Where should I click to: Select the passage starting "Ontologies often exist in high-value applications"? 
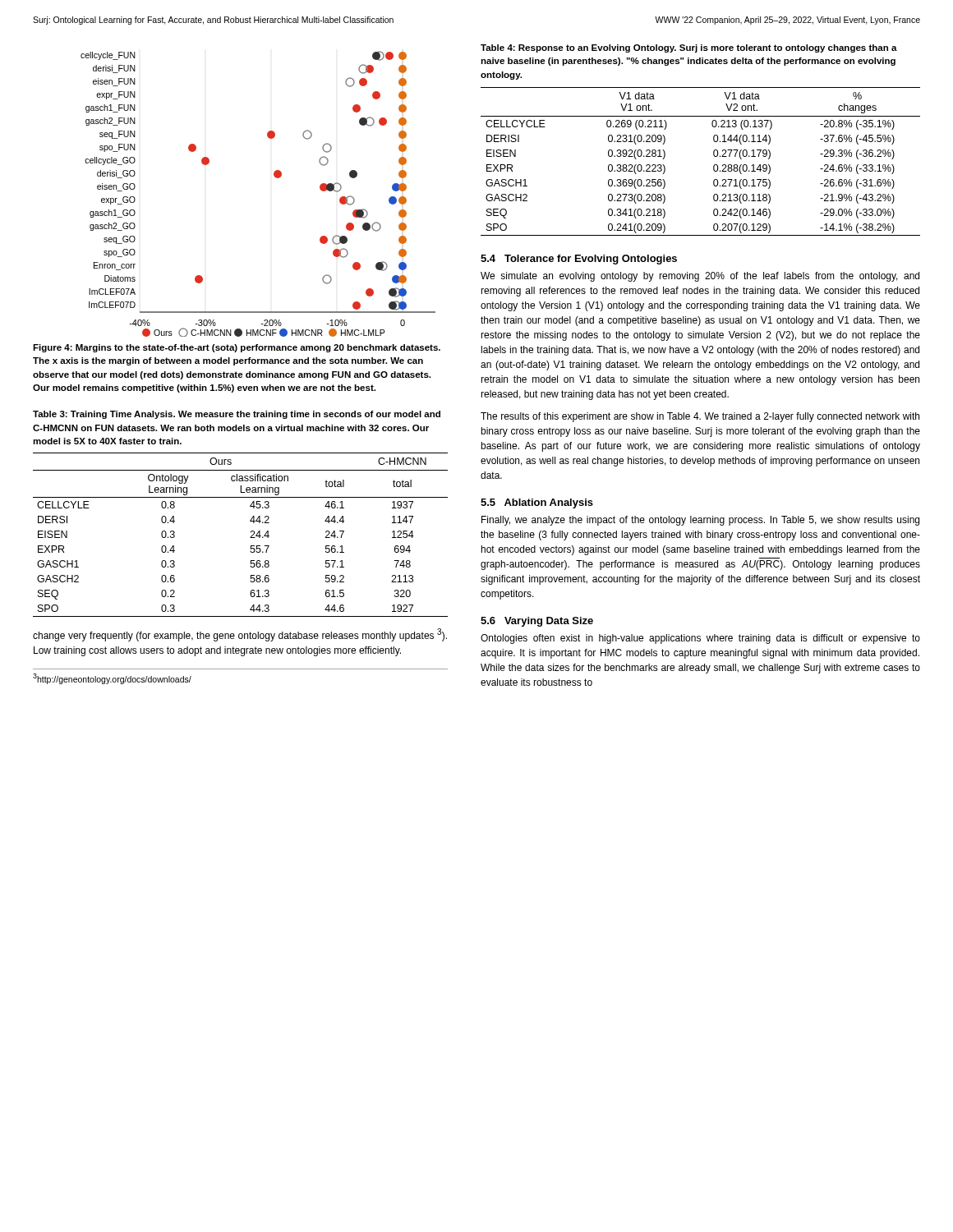tap(700, 660)
